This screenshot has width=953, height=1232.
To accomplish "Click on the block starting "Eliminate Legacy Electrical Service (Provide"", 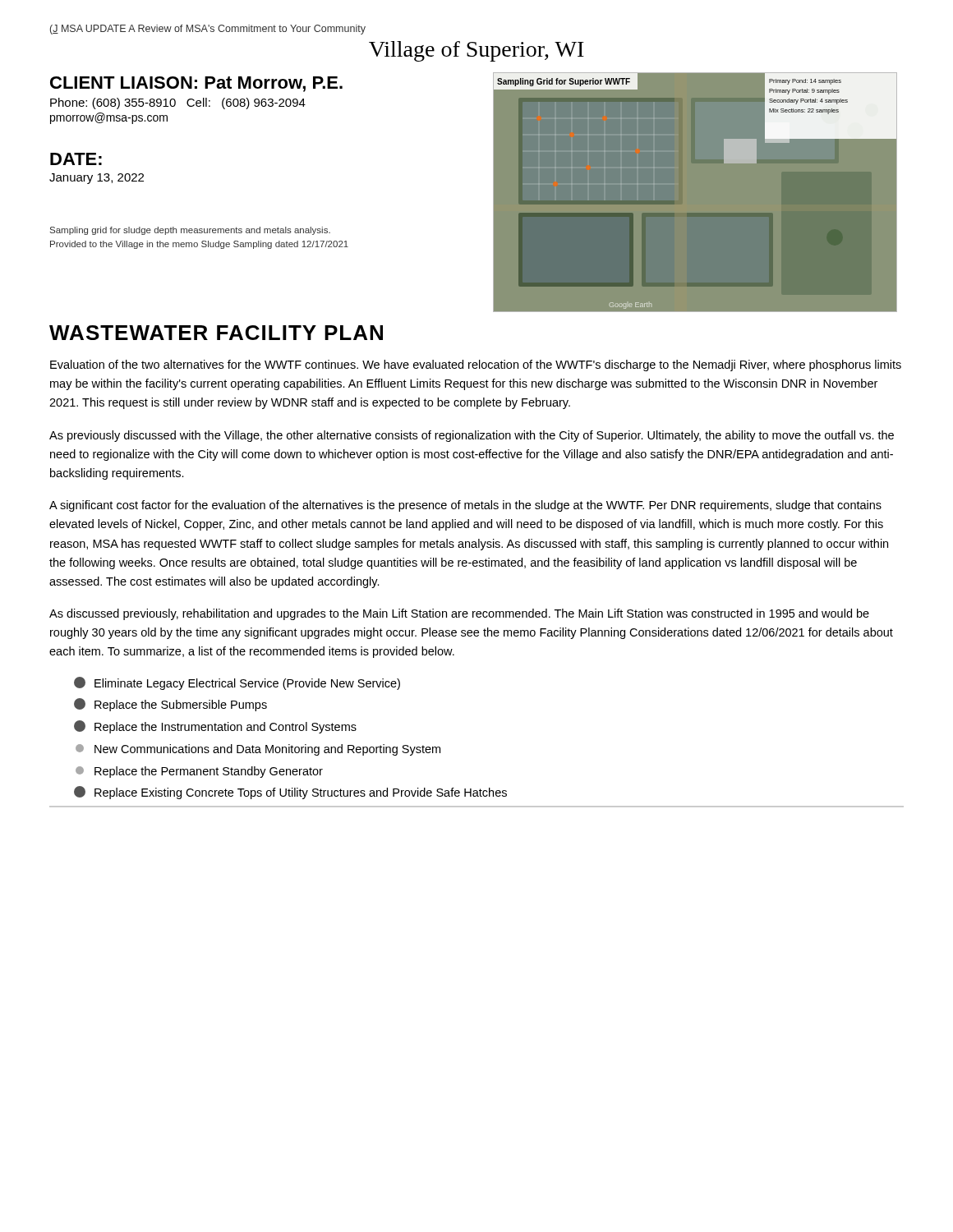I will point(237,684).
